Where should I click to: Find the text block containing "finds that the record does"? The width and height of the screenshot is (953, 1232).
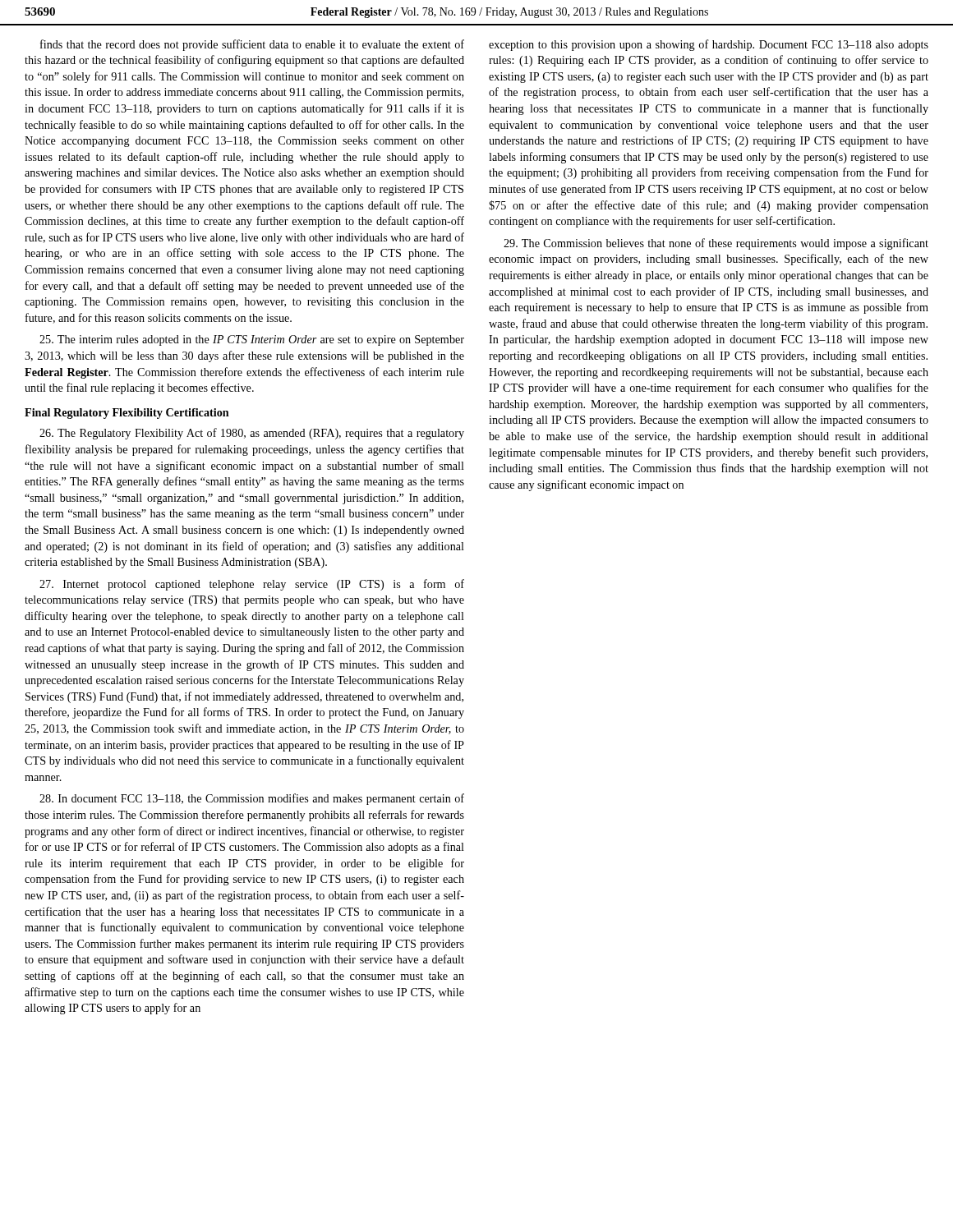click(244, 182)
